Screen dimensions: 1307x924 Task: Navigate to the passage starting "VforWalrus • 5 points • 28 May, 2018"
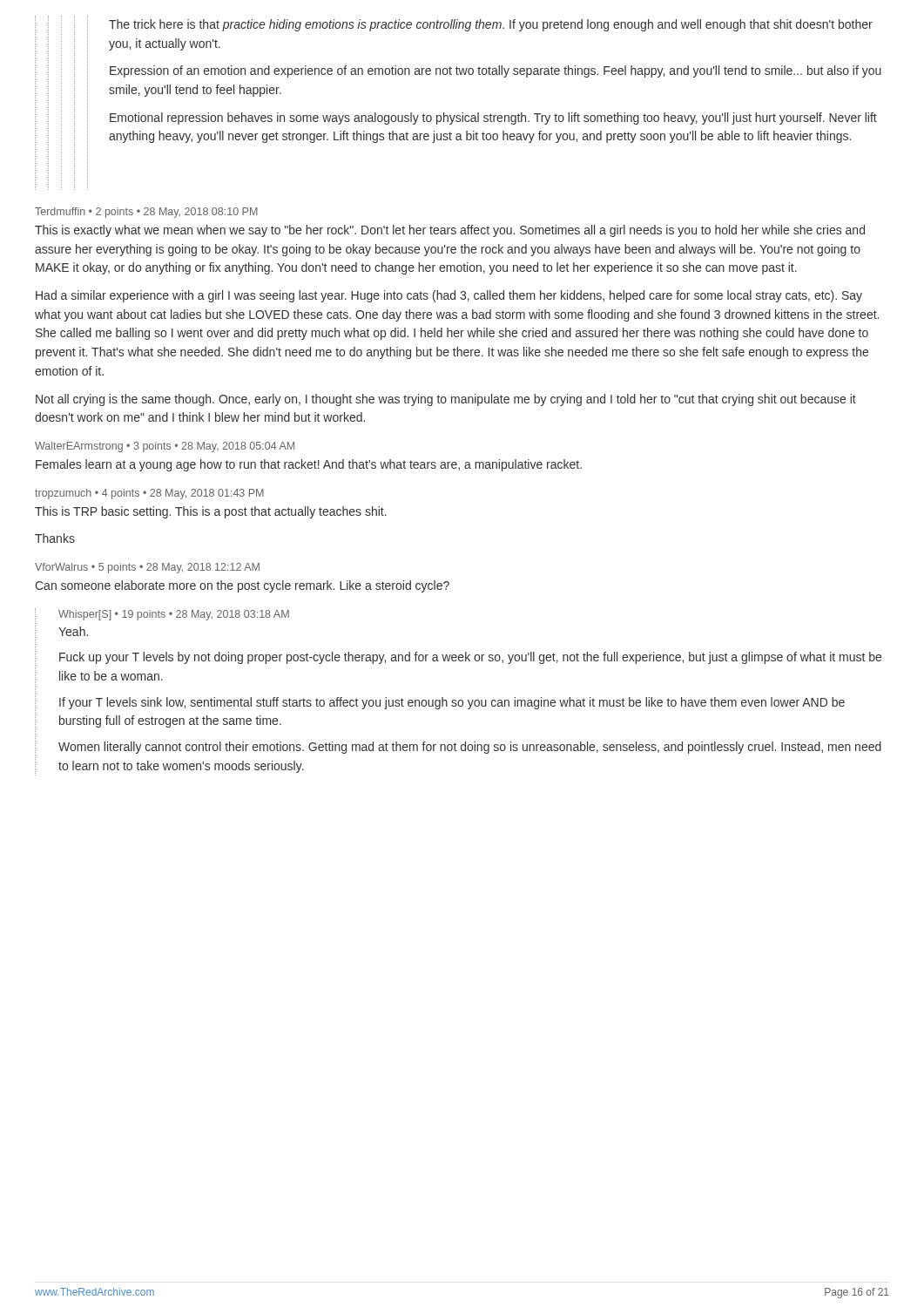tap(148, 567)
